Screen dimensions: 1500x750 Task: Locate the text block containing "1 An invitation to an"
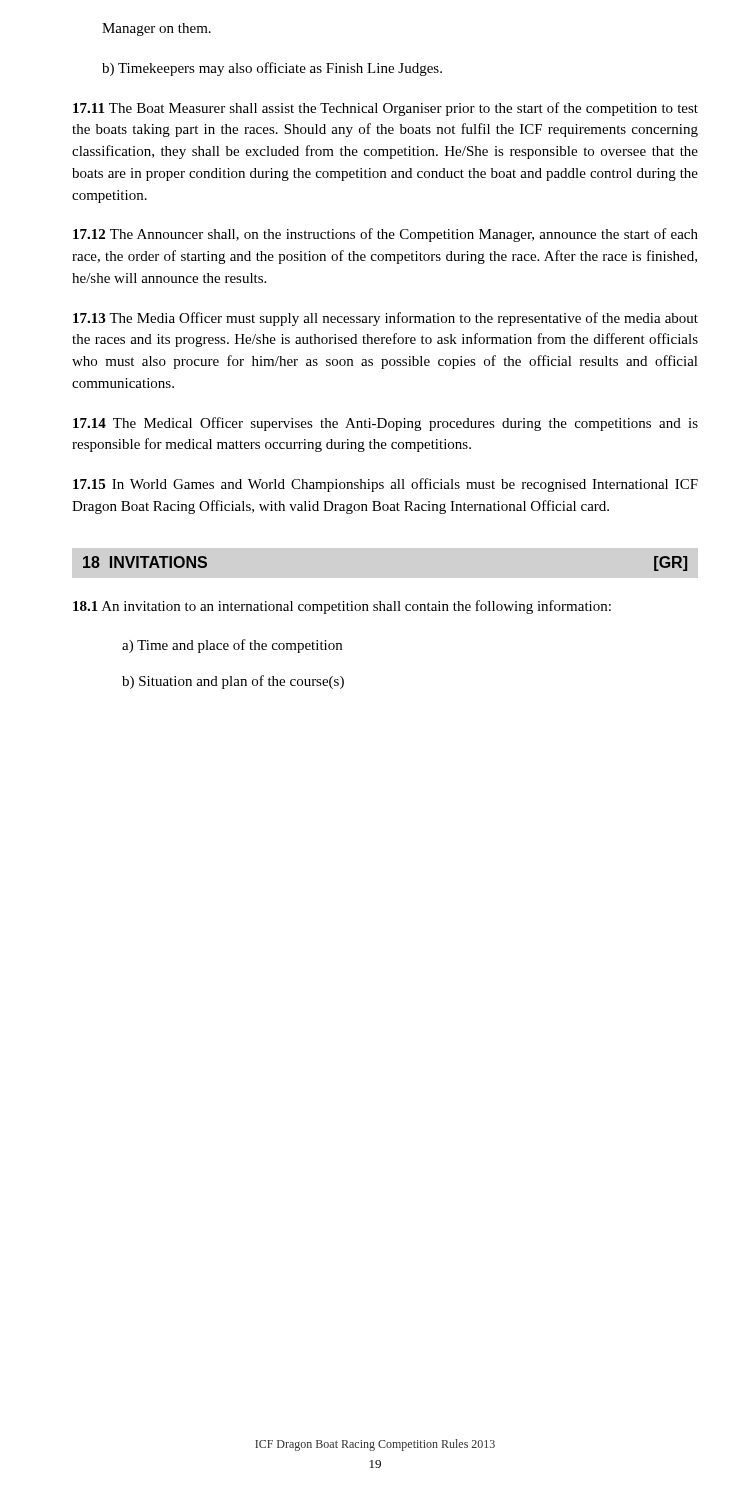[x=342, y=605]
